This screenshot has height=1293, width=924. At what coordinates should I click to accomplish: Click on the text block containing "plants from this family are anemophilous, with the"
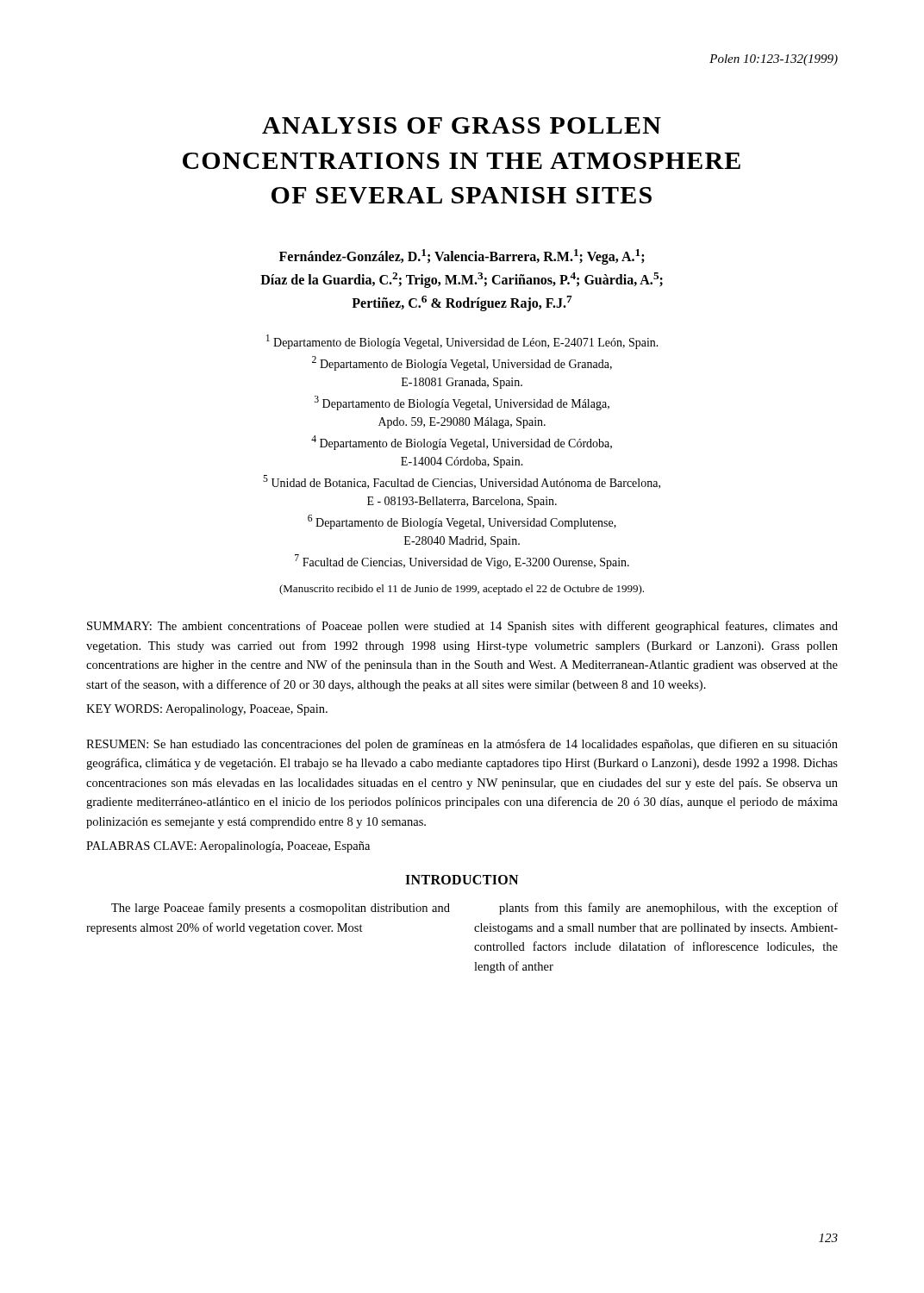[x=656, y=937]
